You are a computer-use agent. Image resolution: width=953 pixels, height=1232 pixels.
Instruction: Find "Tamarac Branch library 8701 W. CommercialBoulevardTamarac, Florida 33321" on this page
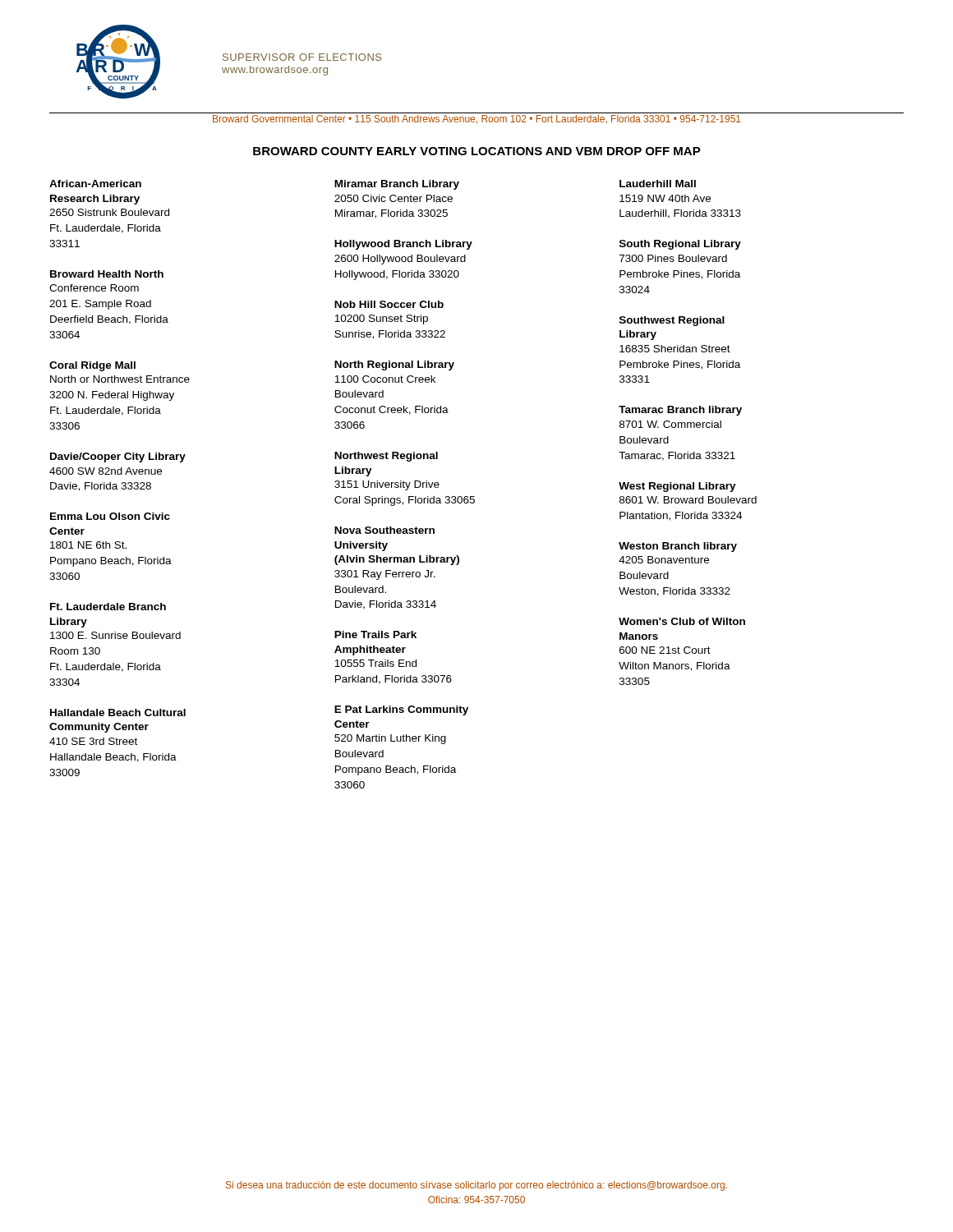pos(680,411)
